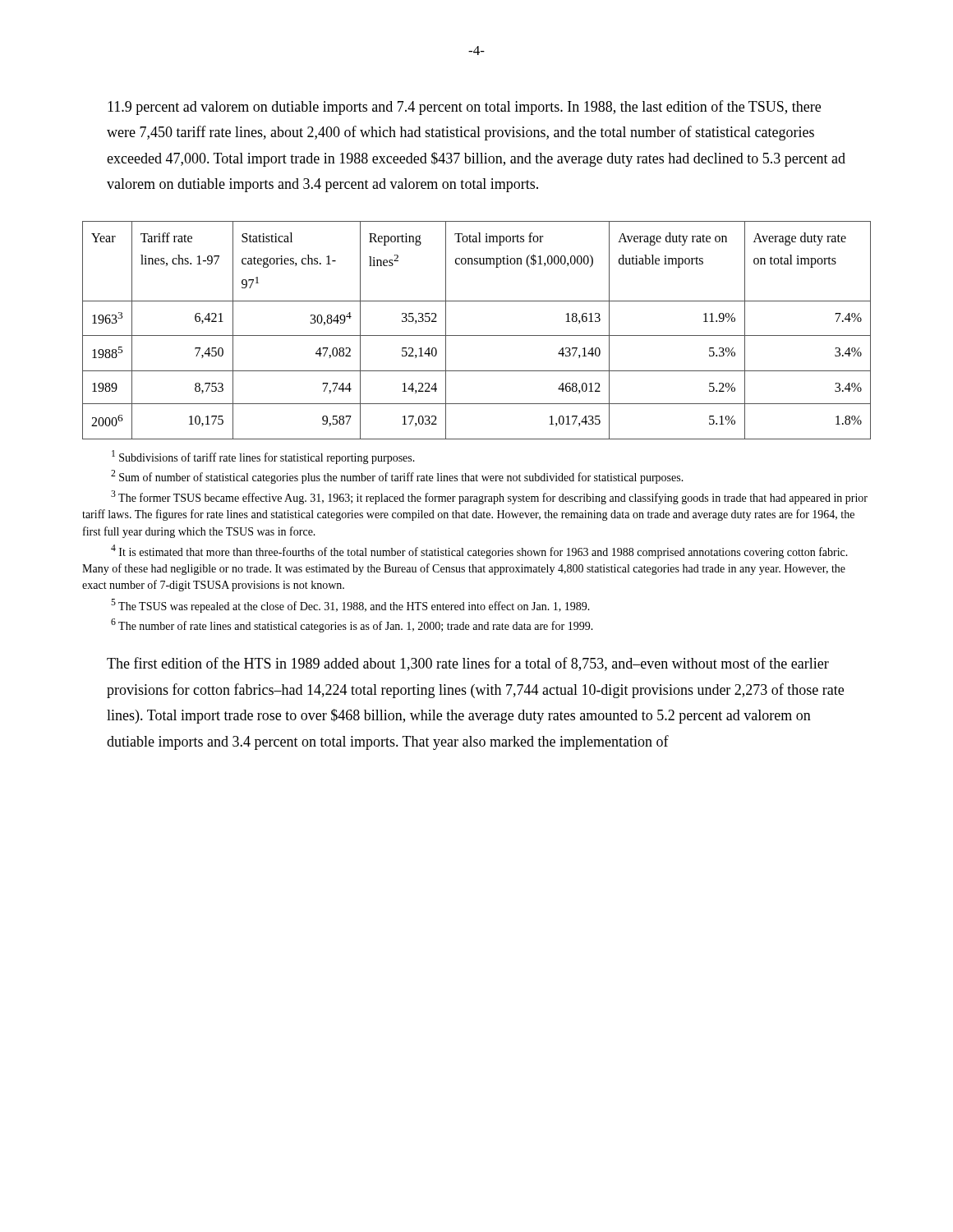Viewport: 953px width, 1232px height.
Task: Find the block on this page that starts "5 The TSUS was repealed at the"
Action: [336, 604]
